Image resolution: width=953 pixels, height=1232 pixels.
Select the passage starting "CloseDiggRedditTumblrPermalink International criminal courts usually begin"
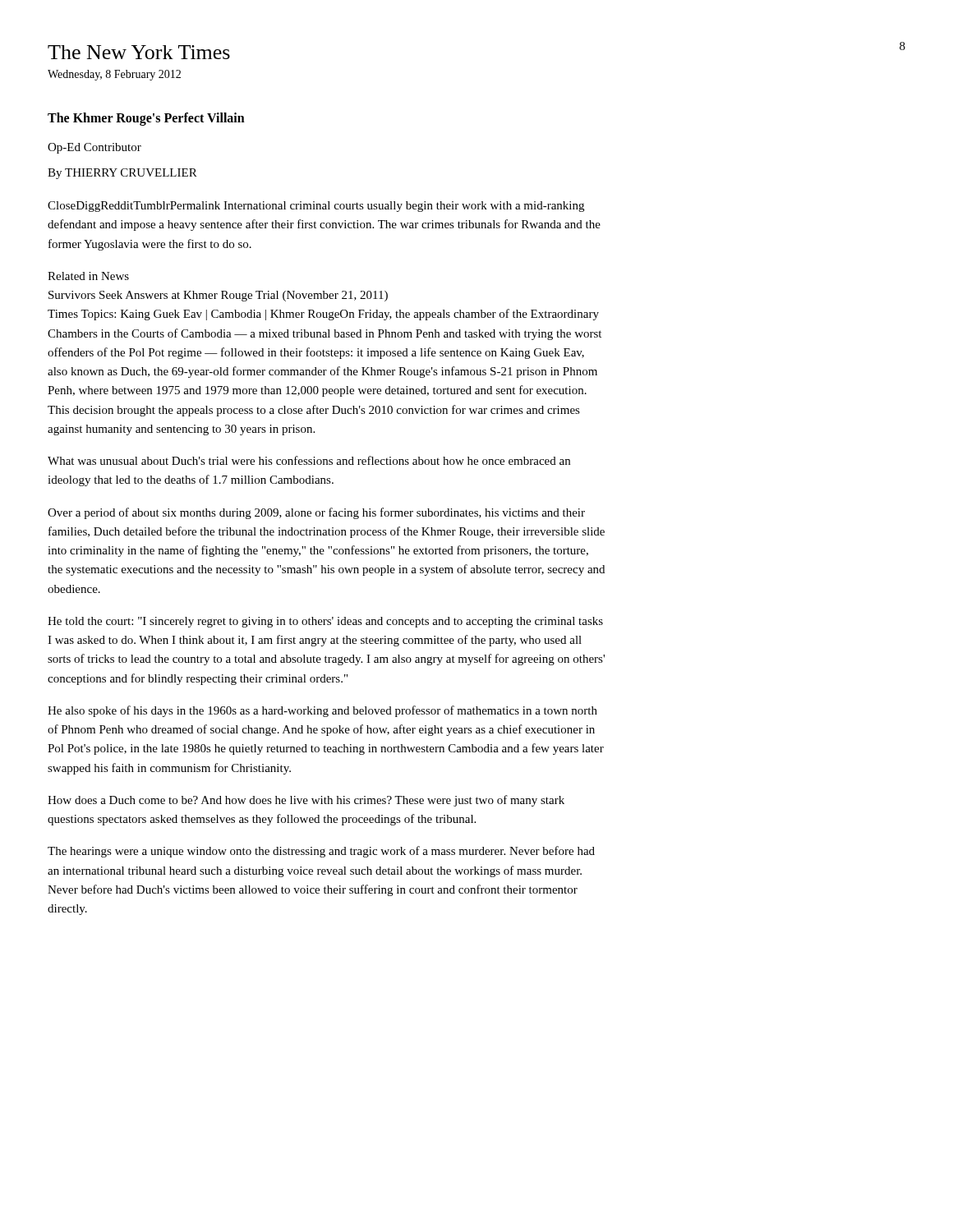tap(327, 225)
